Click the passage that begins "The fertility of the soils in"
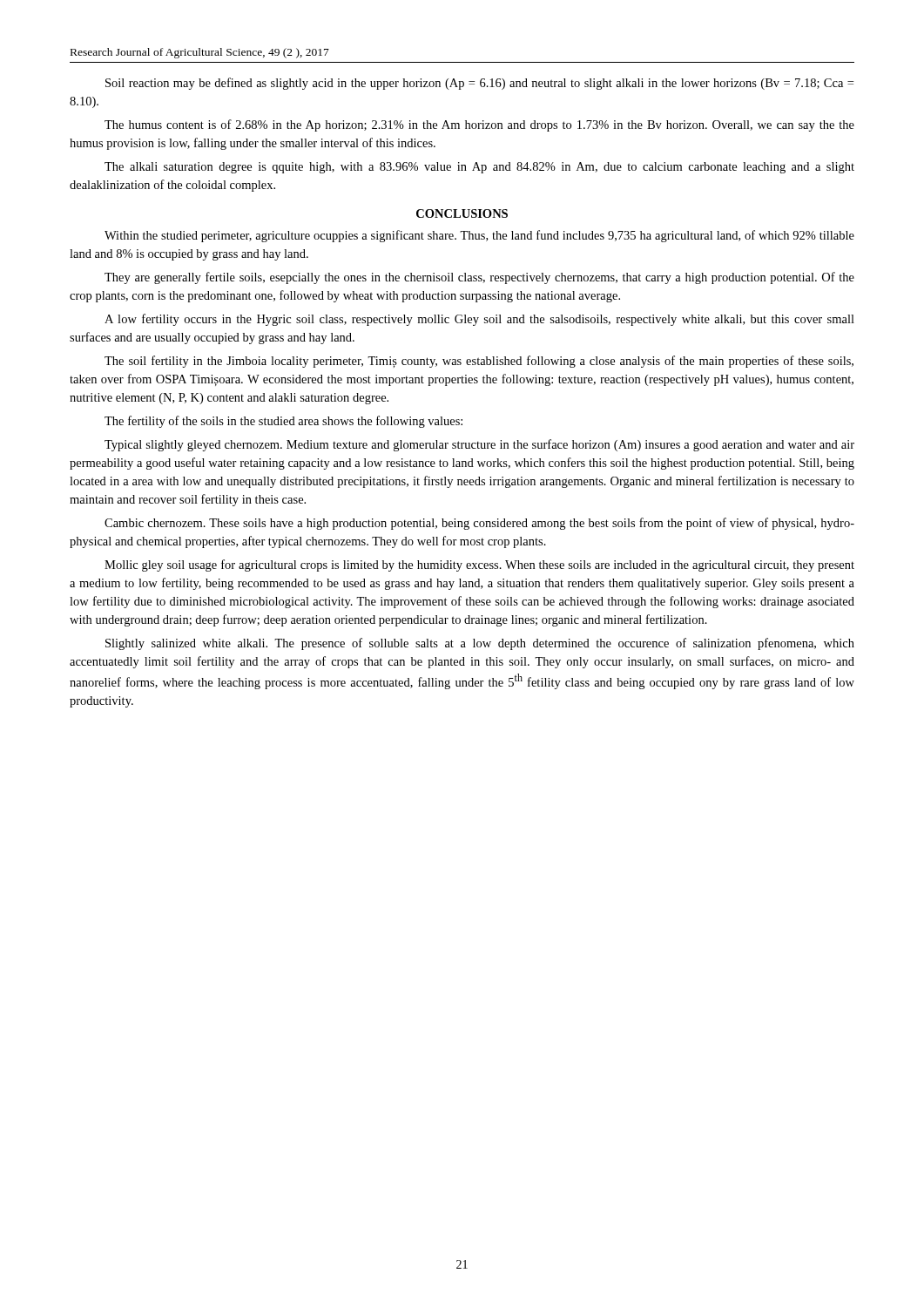The image size is (924, 1307). [x=462, y=422]
